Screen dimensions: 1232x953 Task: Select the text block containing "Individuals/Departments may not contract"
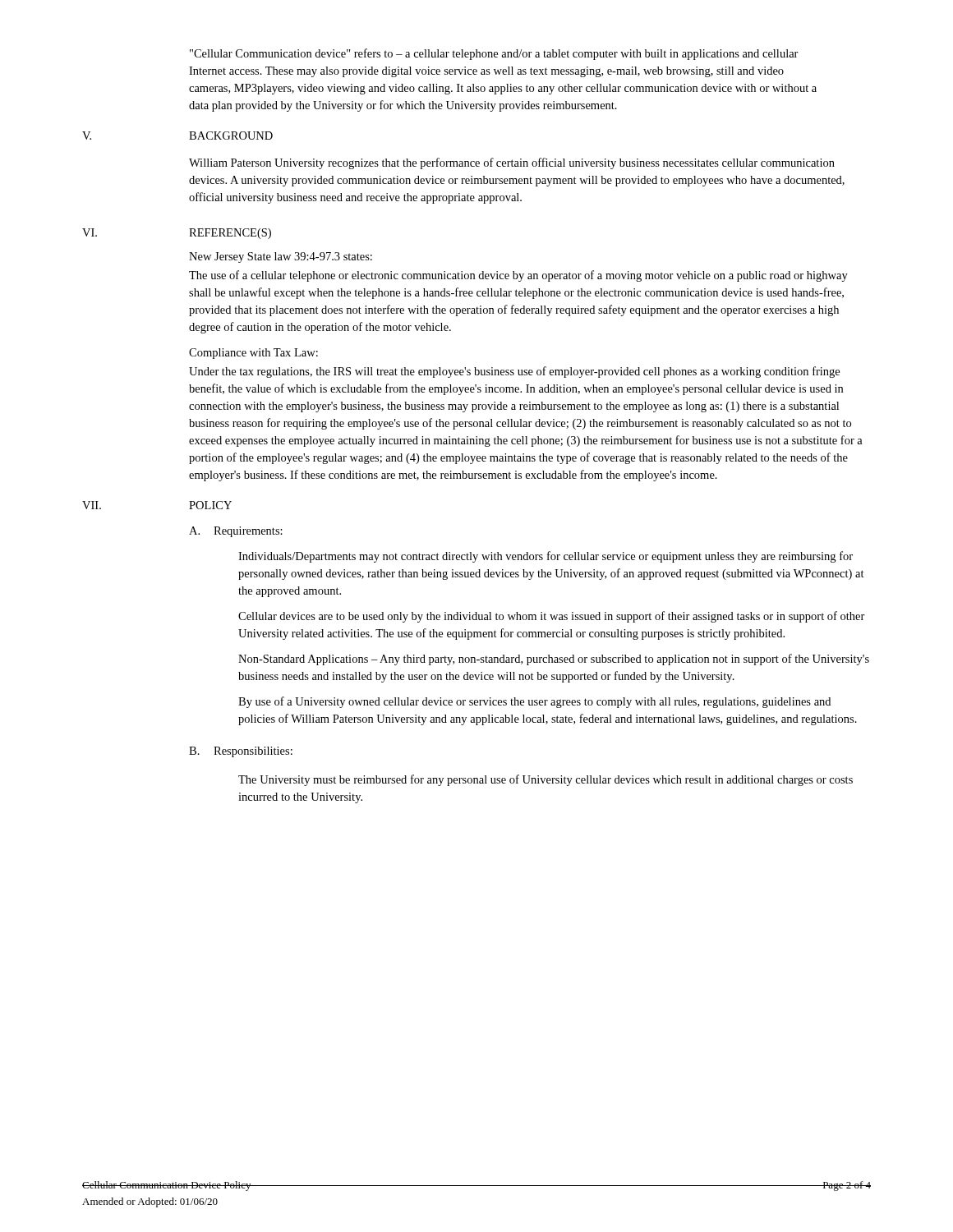click(x=555, y=574)
